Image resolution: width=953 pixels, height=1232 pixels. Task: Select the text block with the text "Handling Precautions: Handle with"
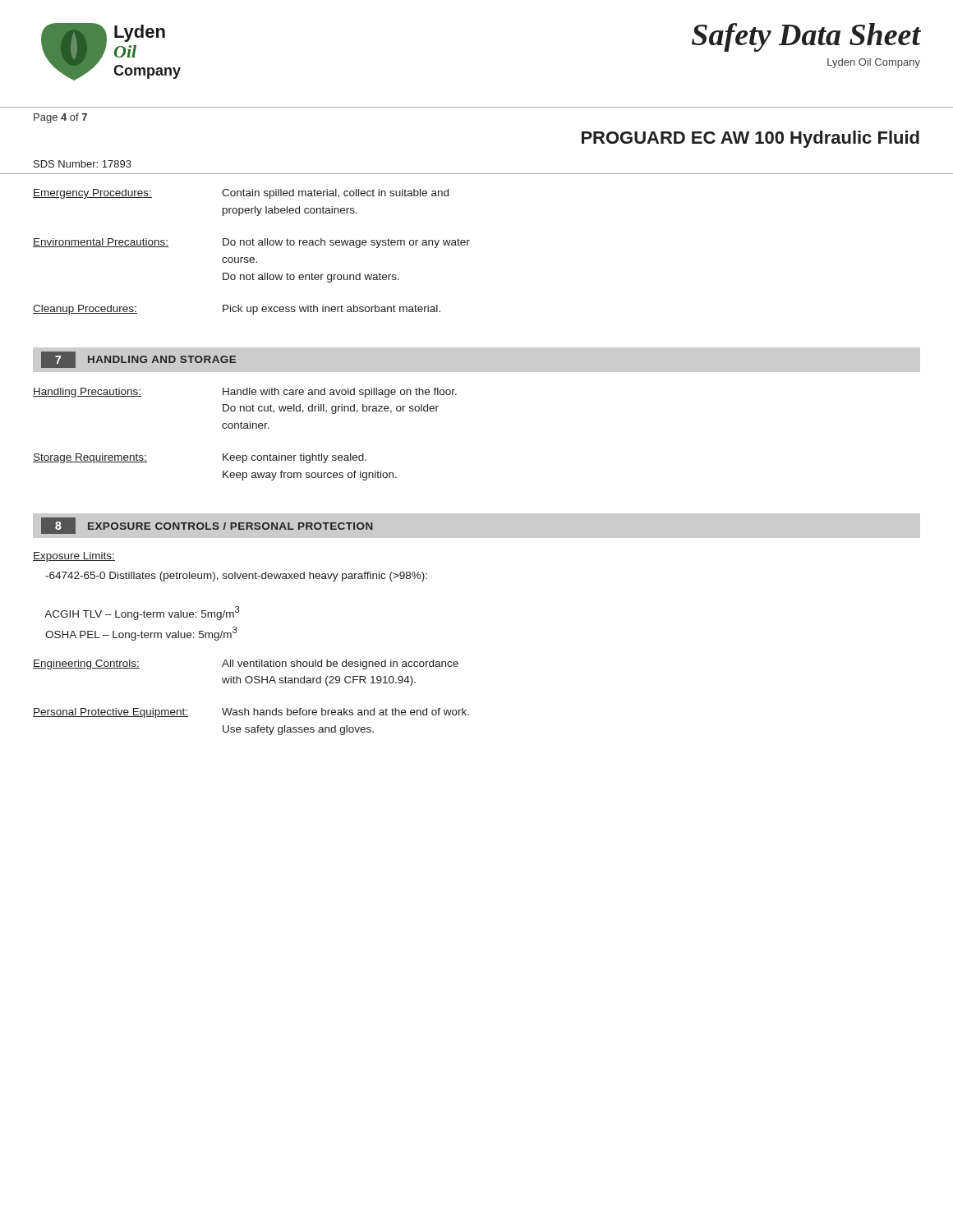tap(245, 393)
